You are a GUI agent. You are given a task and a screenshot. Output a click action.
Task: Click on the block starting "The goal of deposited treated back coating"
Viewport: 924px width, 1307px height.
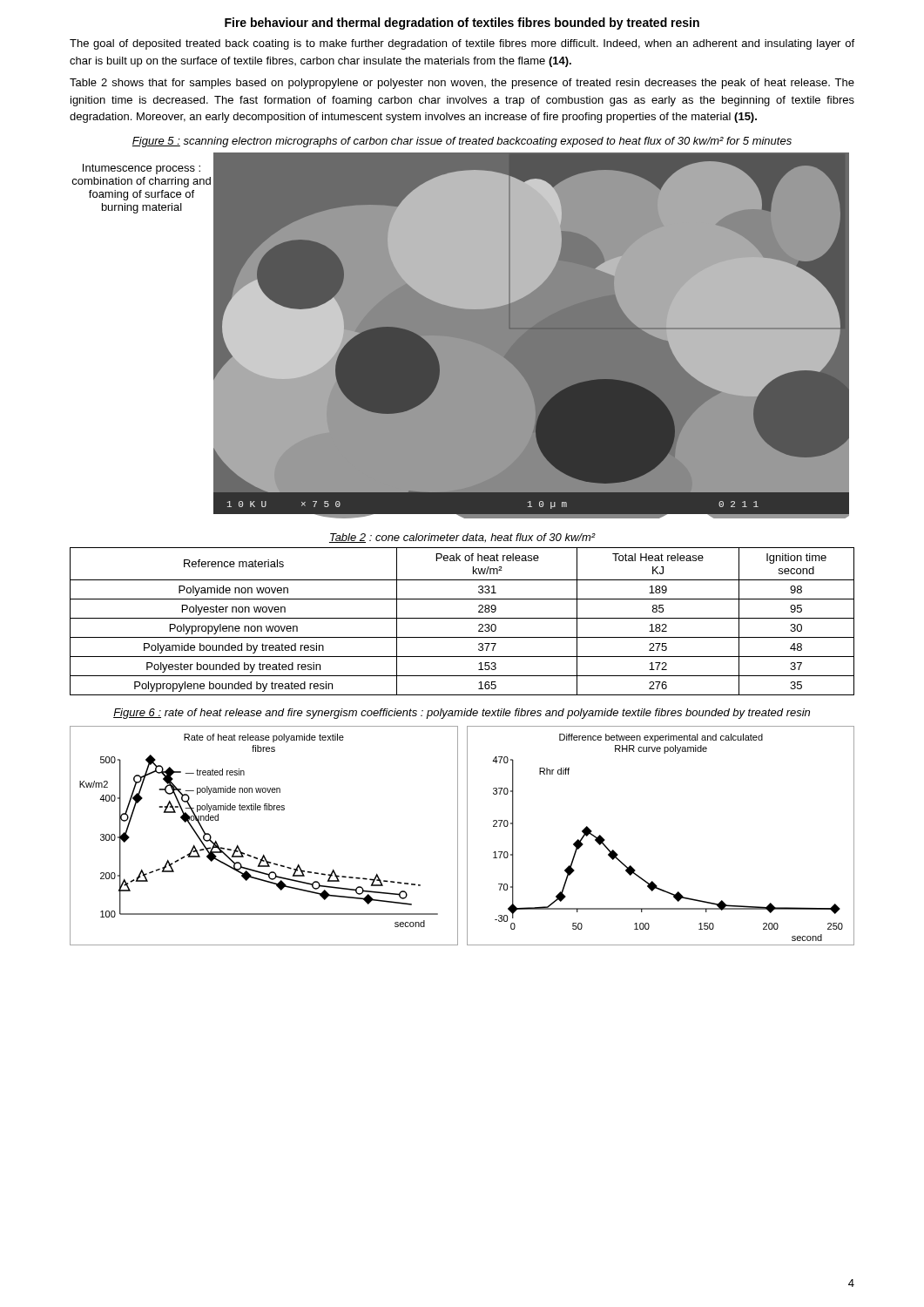(x=462, y=52)
